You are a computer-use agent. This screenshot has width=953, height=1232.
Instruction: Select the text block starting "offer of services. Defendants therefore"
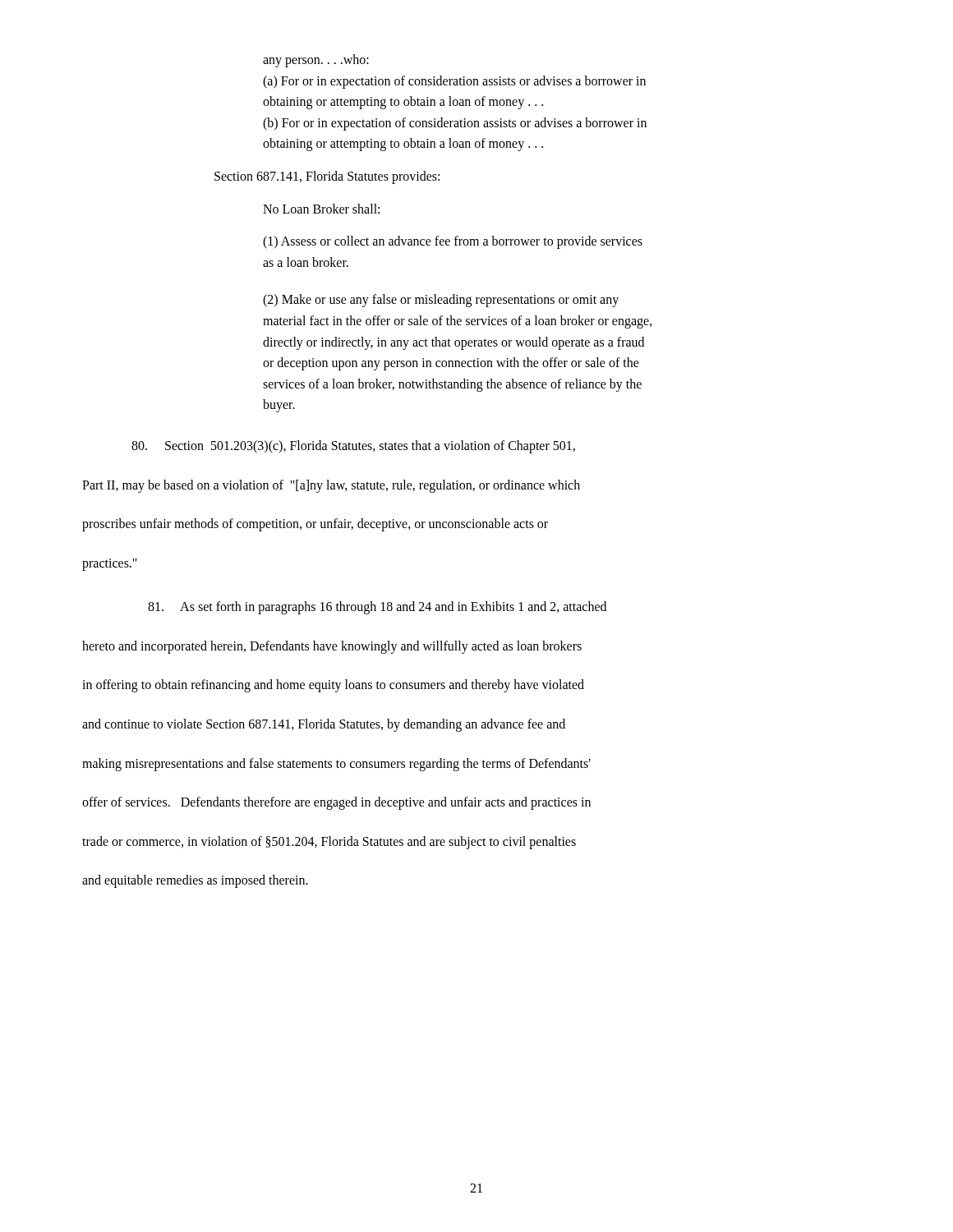(x=337, y=802)
